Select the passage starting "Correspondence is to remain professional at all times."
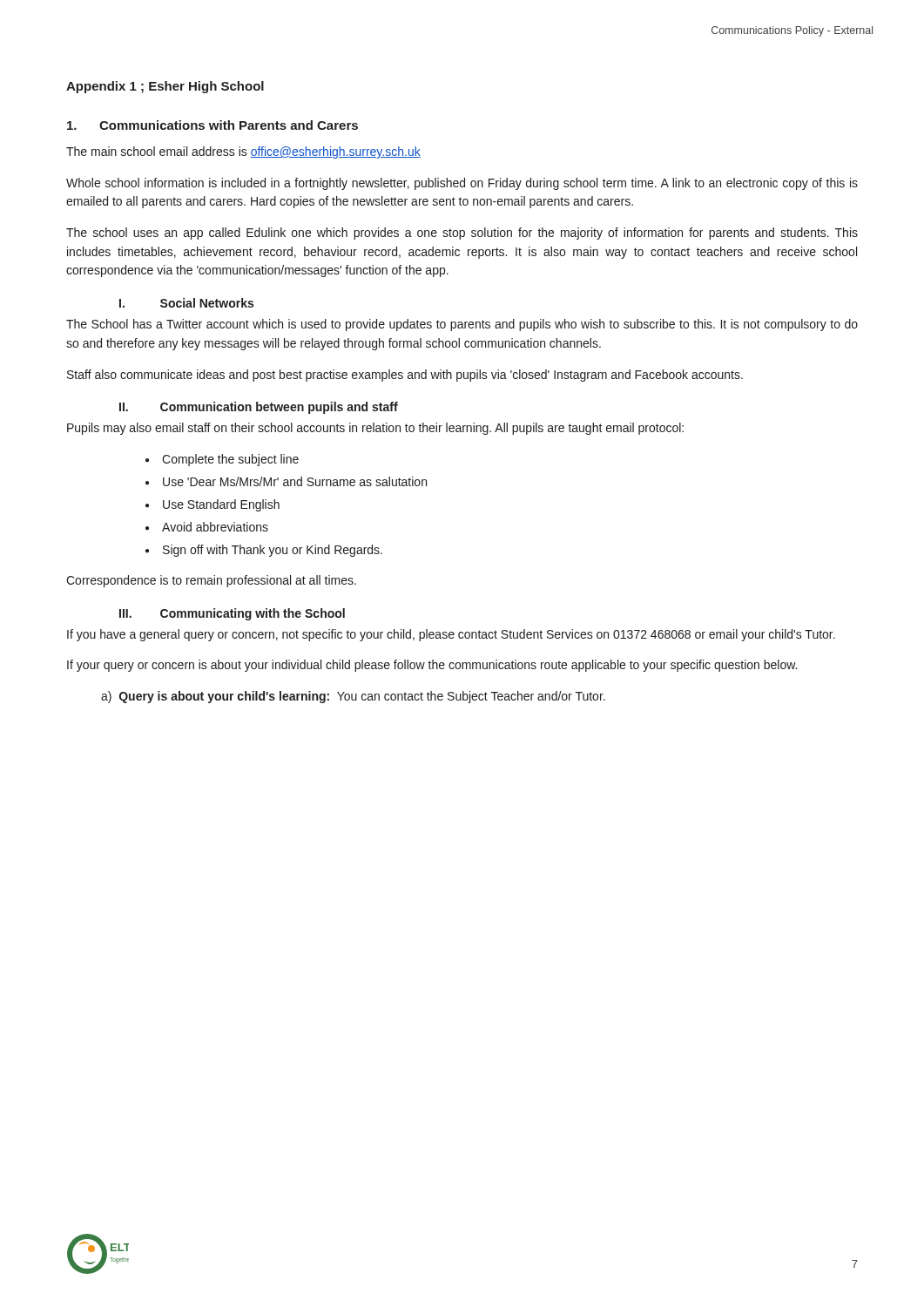Viewport: 924px width, 1307px height. (x=212, y=580)
